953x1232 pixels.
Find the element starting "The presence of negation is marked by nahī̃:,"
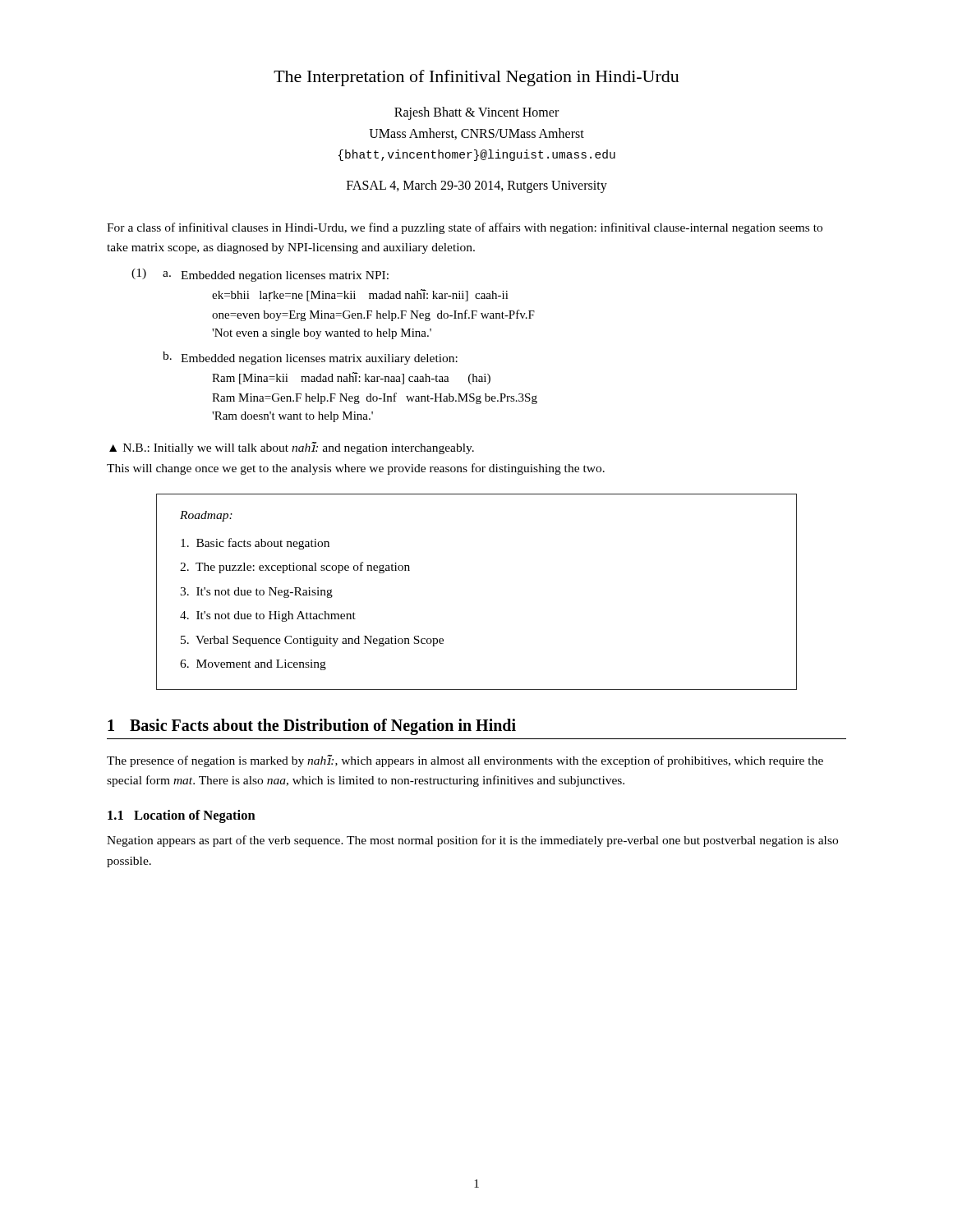465,770
